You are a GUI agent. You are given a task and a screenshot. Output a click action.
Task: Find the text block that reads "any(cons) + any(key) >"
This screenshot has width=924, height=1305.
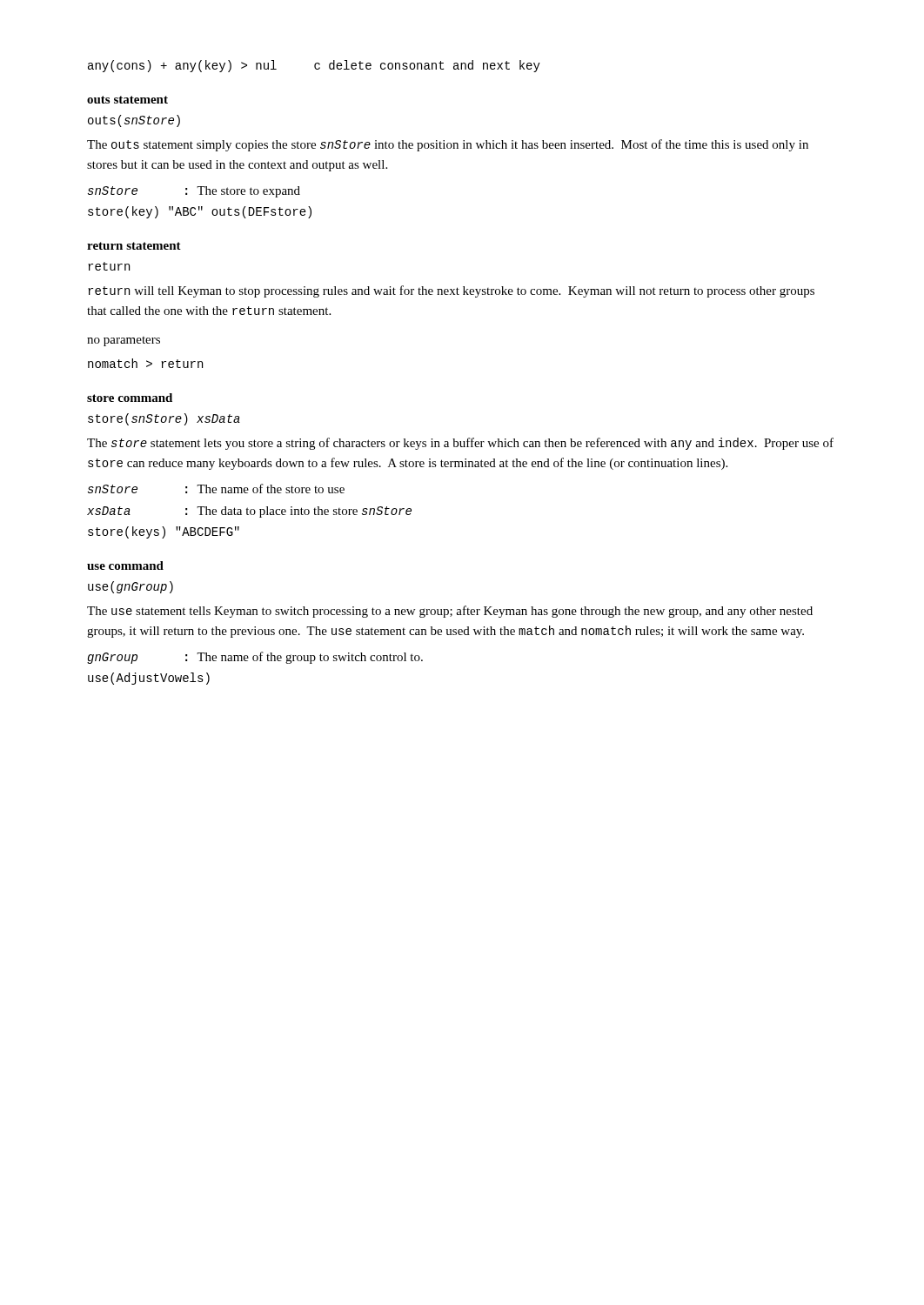point(462,66)
